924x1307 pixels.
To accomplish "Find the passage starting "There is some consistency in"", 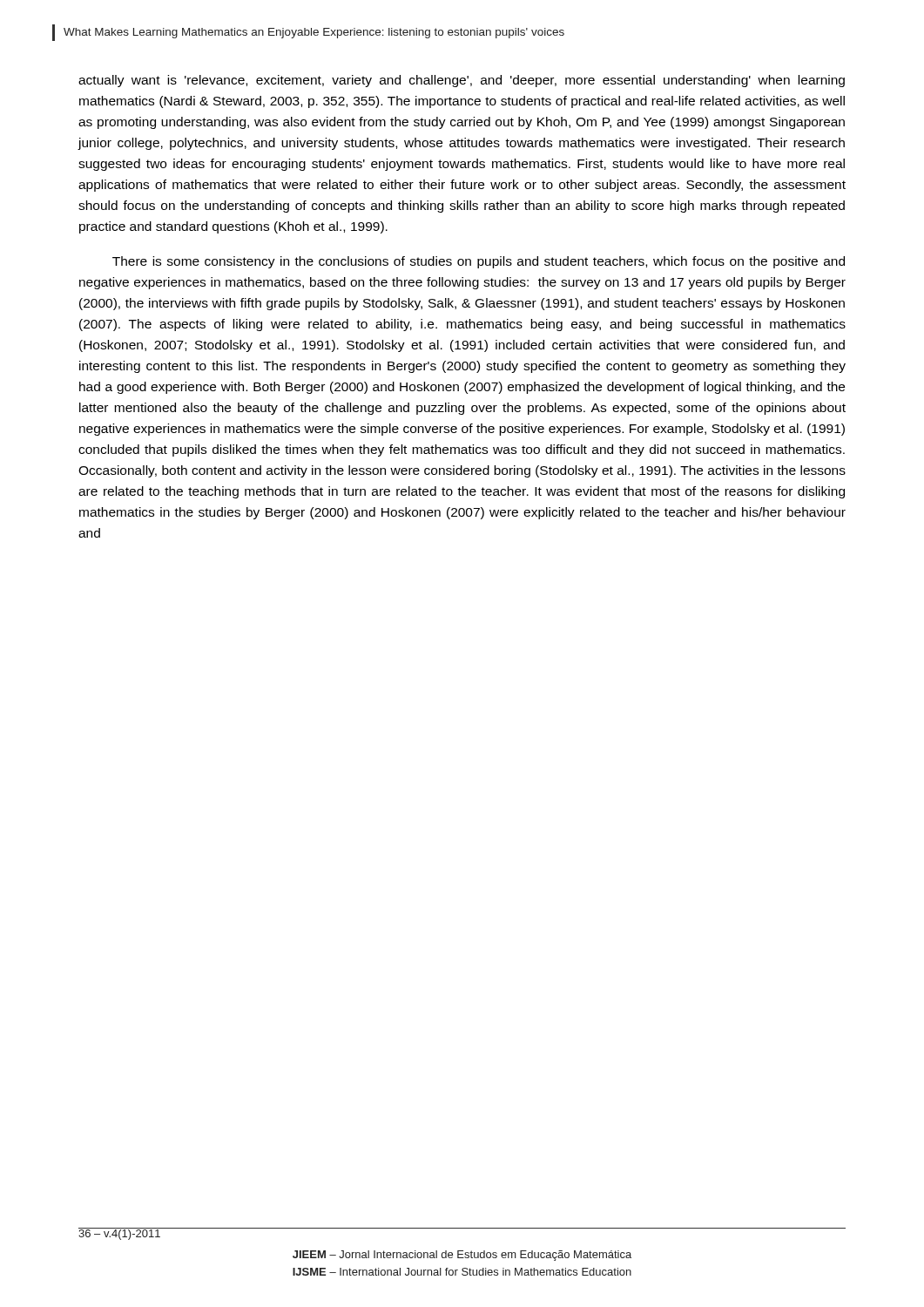I will 462,397.
